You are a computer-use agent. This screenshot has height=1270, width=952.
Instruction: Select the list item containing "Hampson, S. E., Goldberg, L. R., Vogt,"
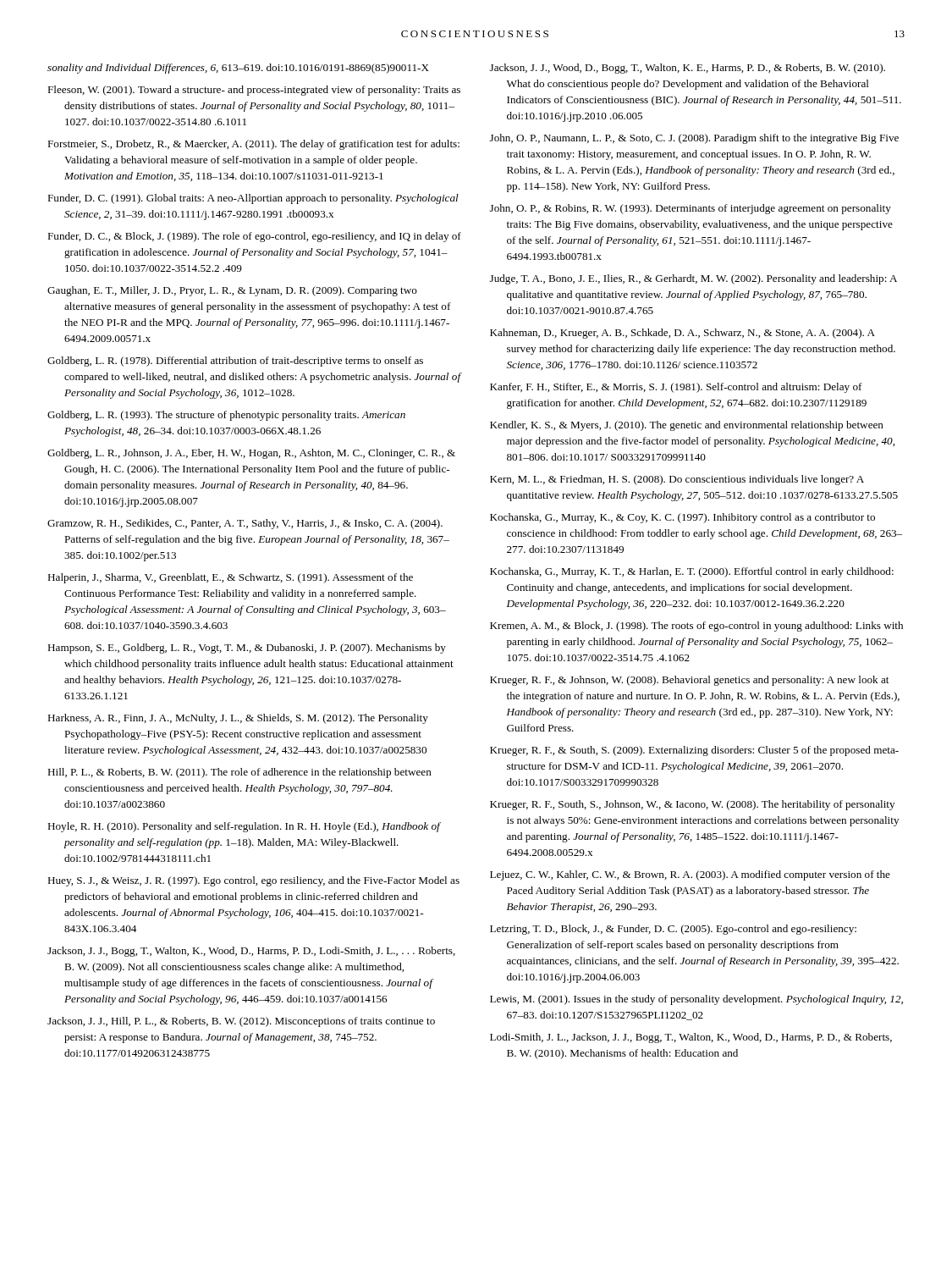[250, 671]
